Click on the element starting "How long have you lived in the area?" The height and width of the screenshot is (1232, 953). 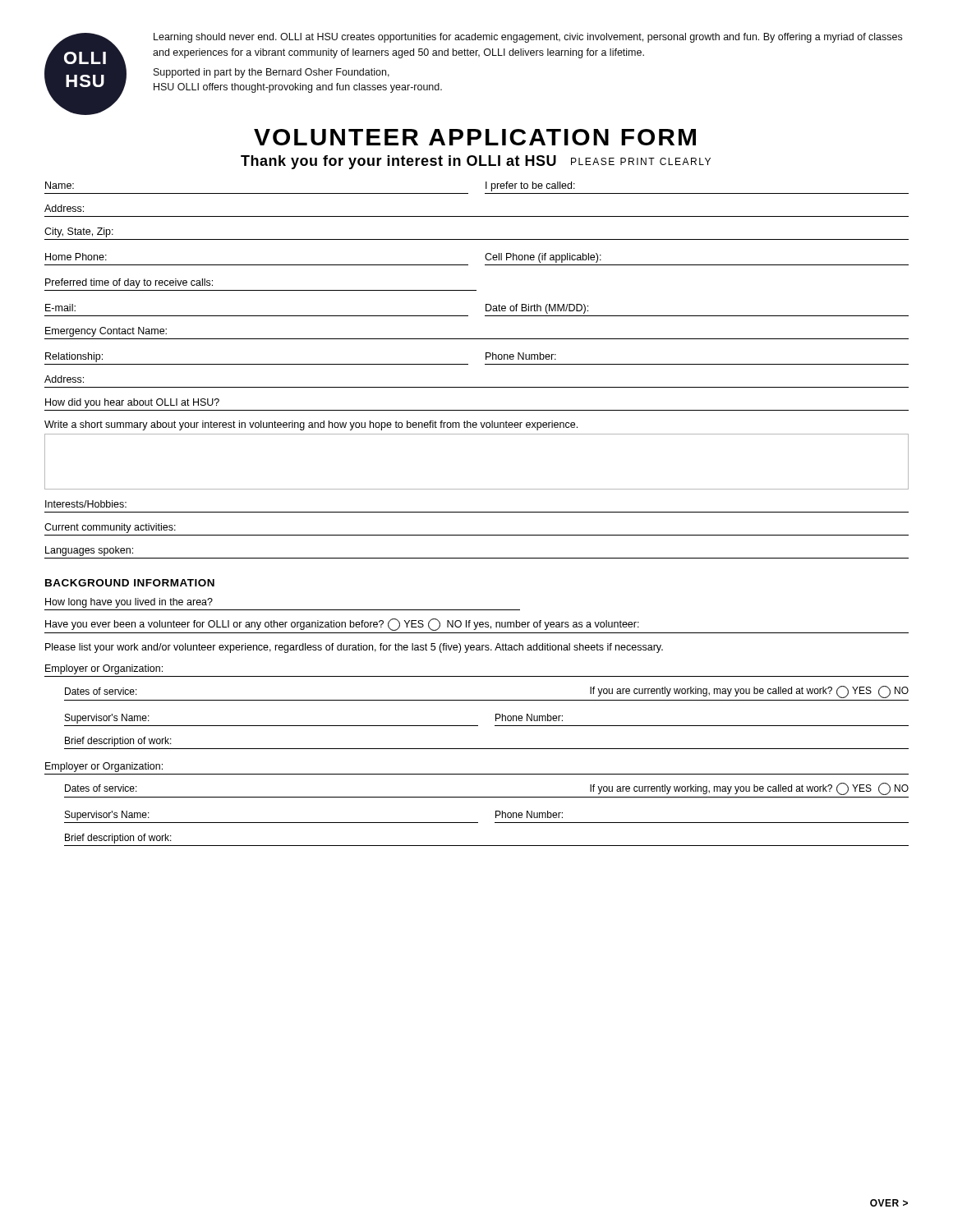pos(282,600)
